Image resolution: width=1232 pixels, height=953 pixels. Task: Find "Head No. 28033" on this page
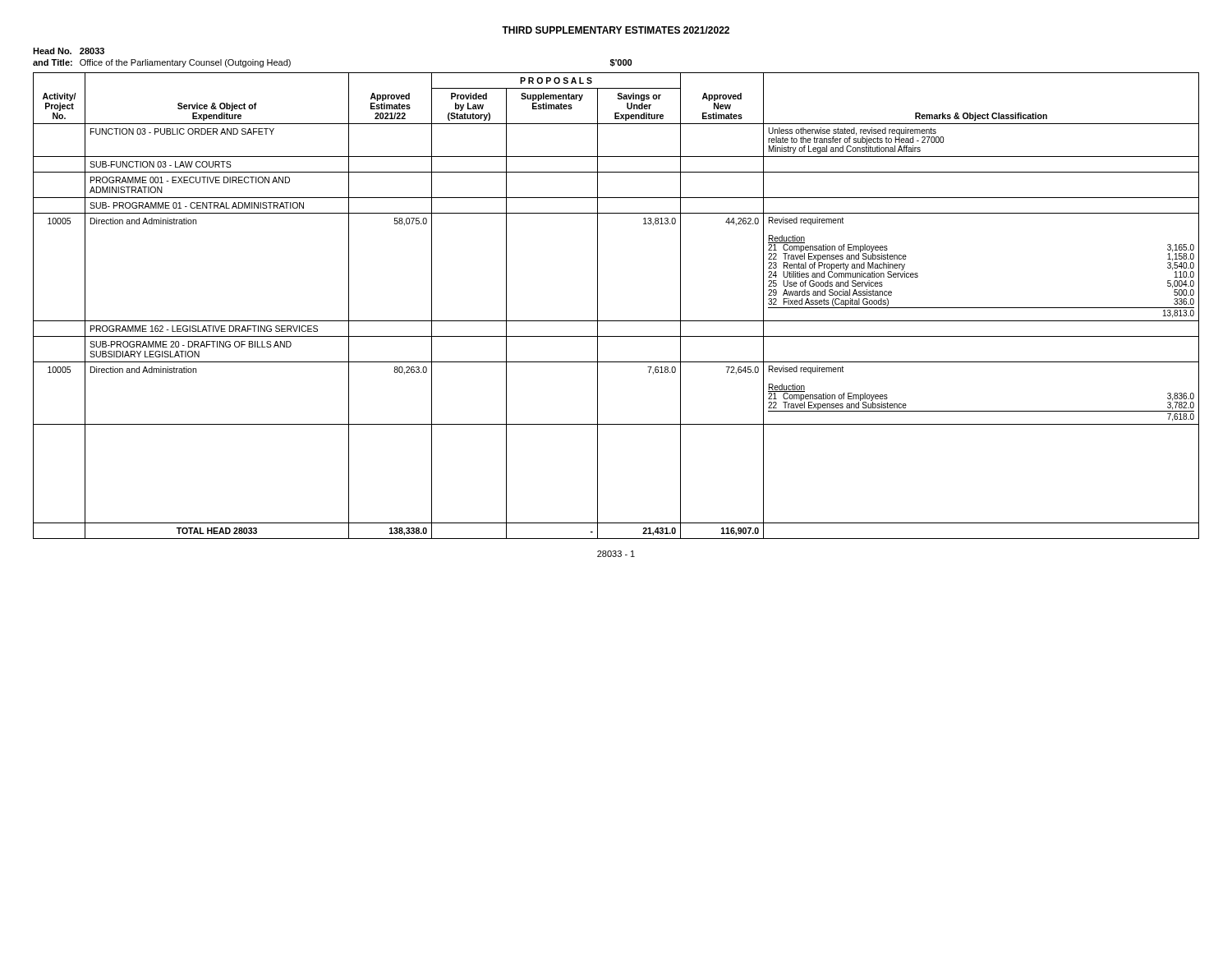coord(69,51)
